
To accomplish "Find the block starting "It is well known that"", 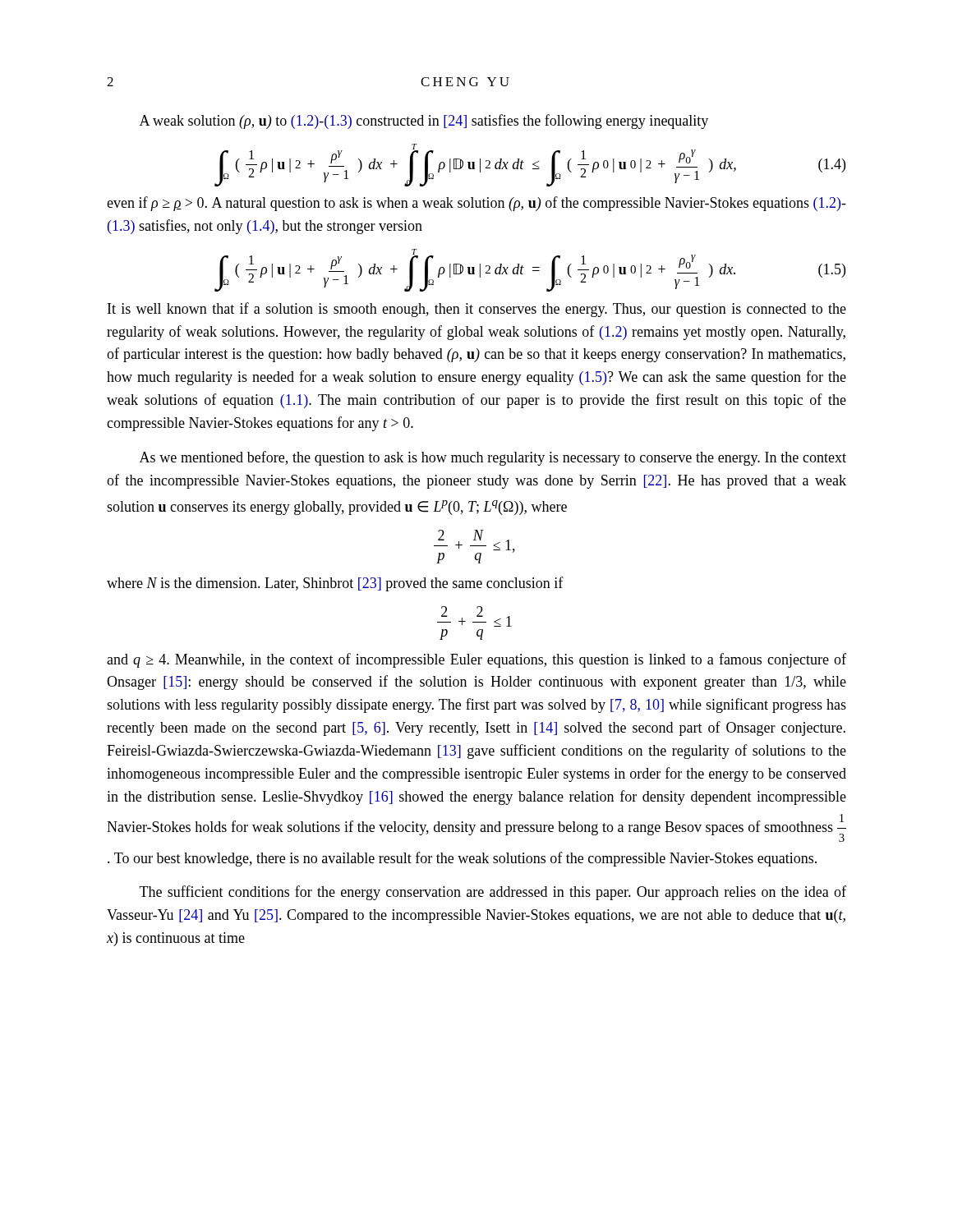I will coord(476,366).
